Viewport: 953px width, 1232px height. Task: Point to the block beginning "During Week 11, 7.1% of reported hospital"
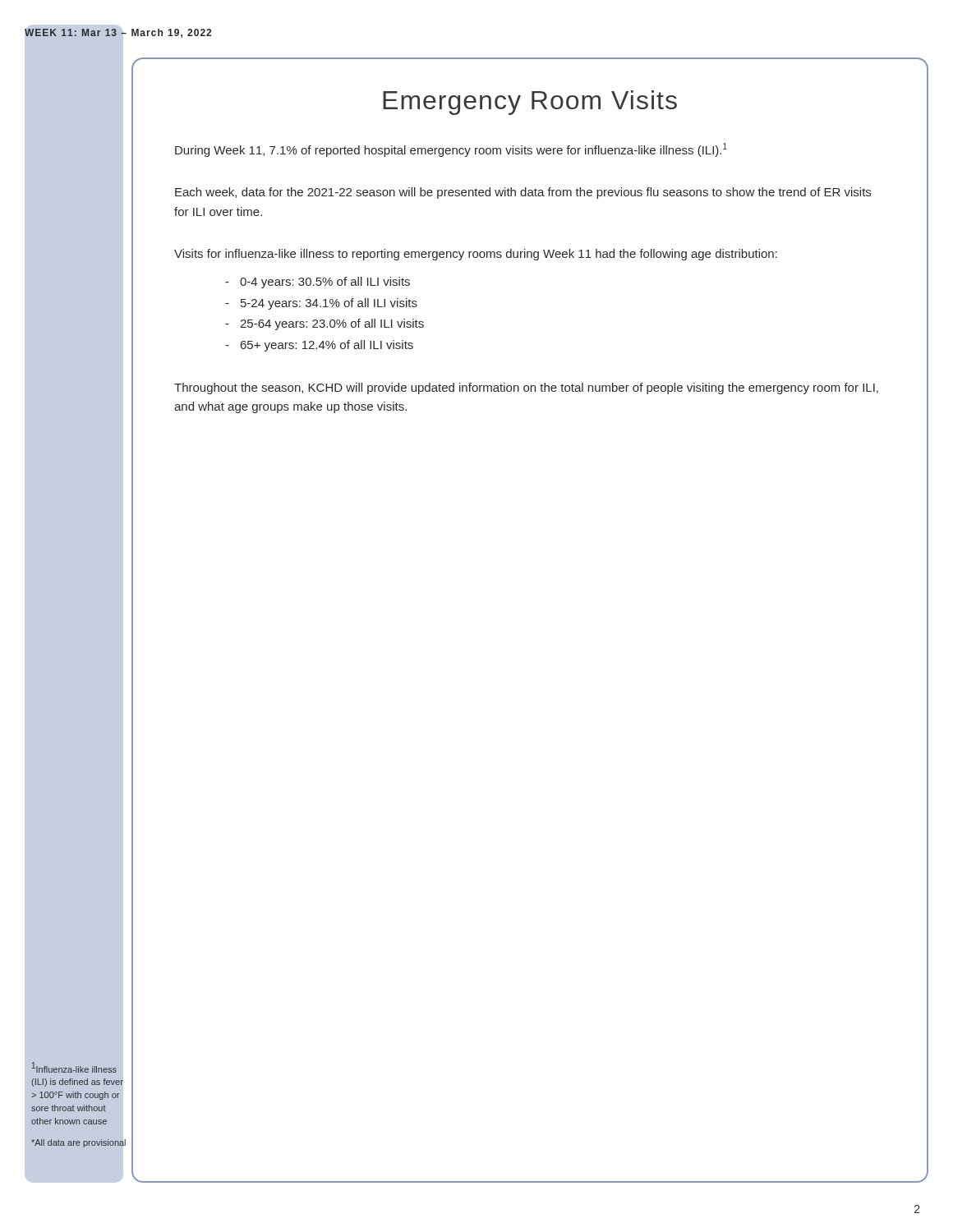[451, 149]
